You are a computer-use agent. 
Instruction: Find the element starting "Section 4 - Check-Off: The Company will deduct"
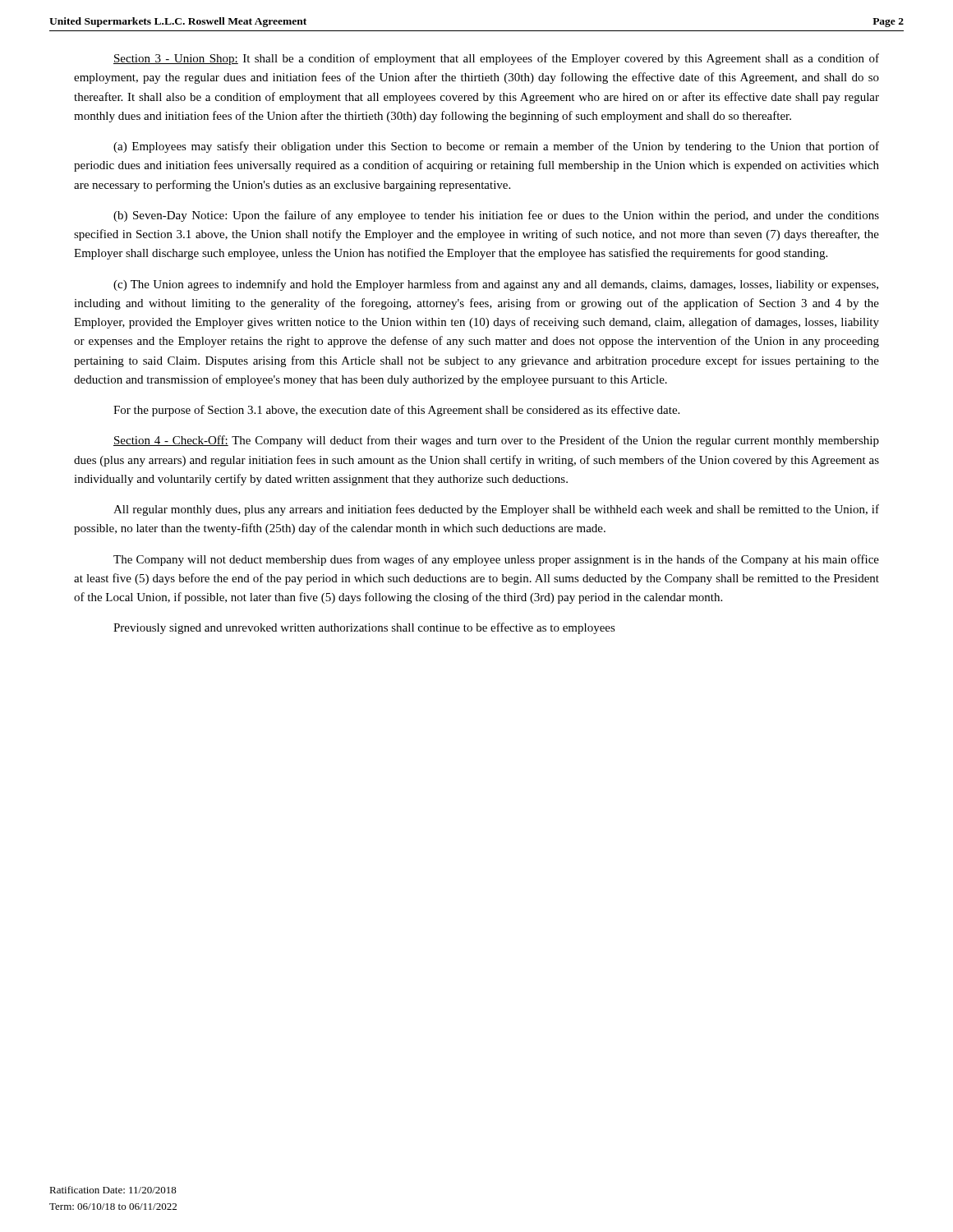tap(476, 460)
